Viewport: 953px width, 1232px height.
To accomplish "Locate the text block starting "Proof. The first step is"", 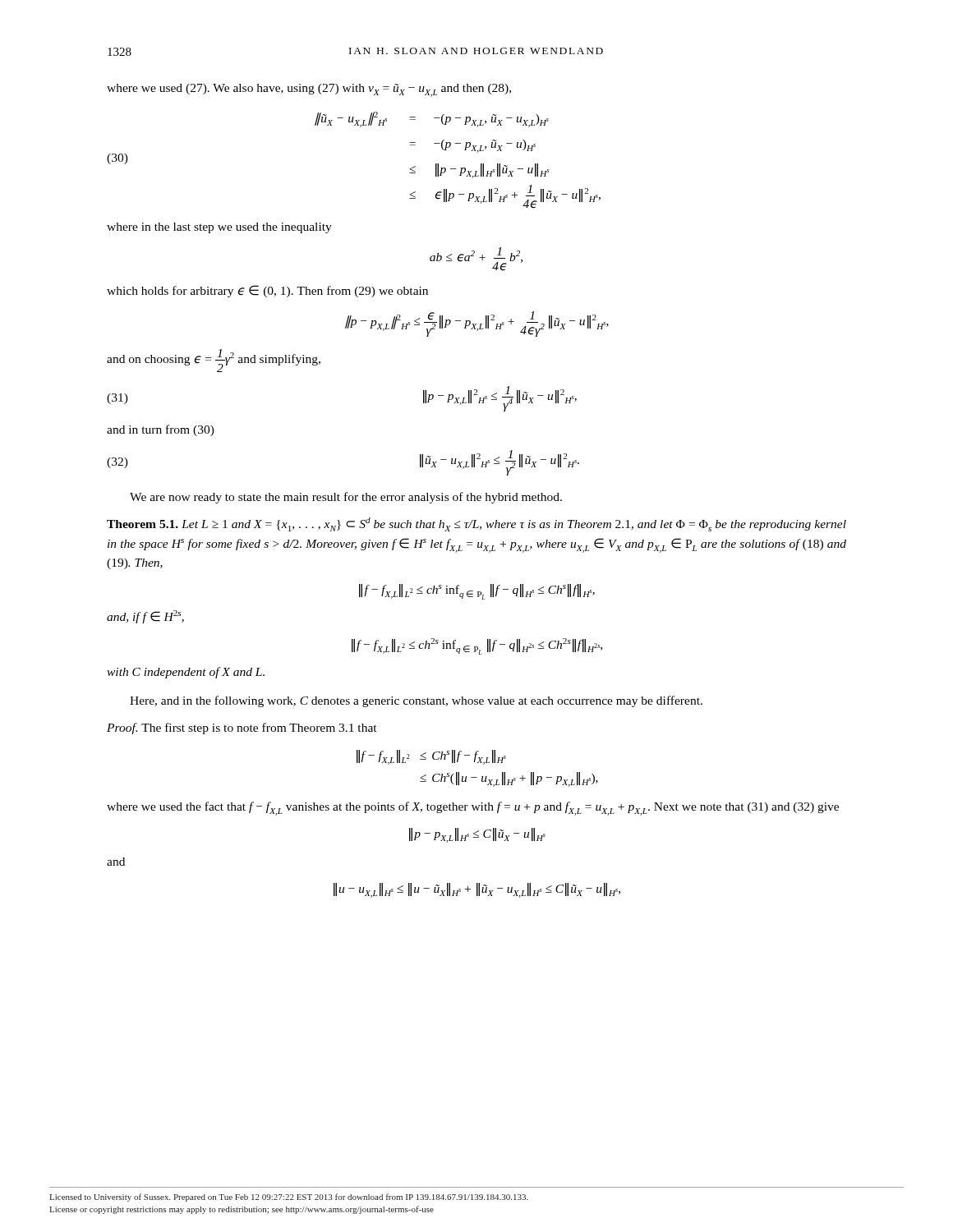I will pyautogui.click(x=242, y=729).
